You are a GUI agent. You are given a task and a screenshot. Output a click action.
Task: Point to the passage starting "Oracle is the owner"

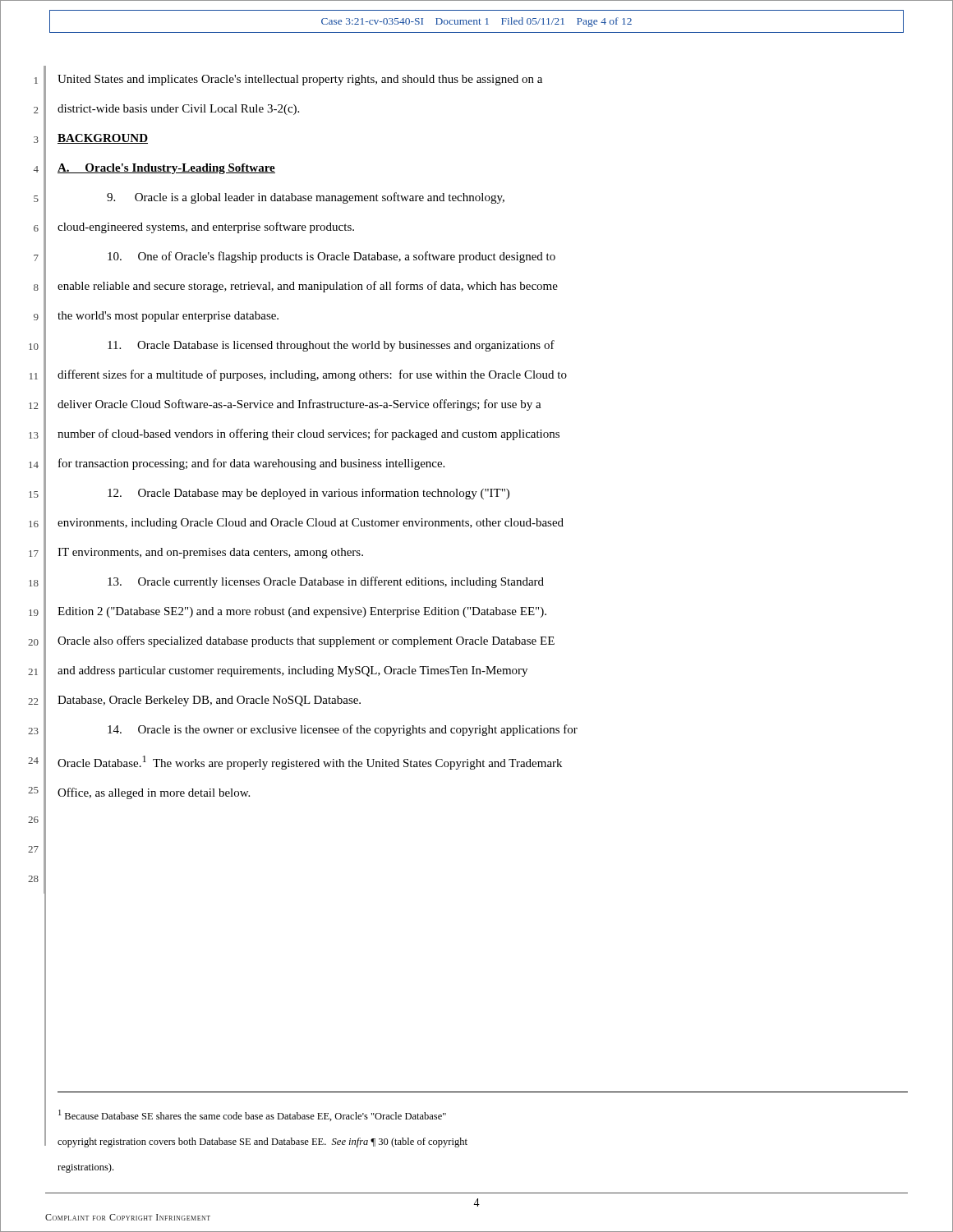[483, 761]
